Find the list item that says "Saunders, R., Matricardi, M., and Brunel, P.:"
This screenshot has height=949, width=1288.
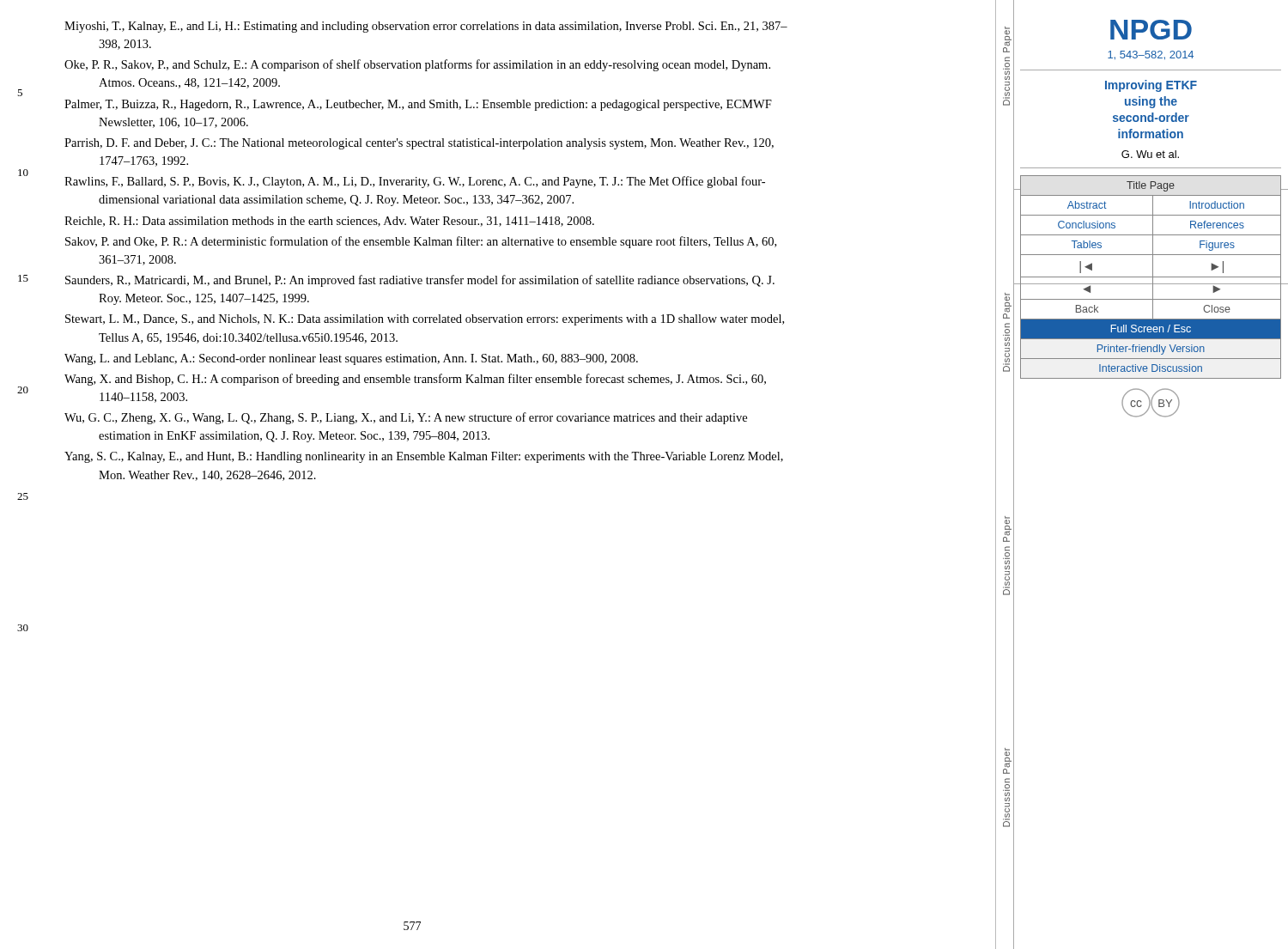[x=420, y=289]
